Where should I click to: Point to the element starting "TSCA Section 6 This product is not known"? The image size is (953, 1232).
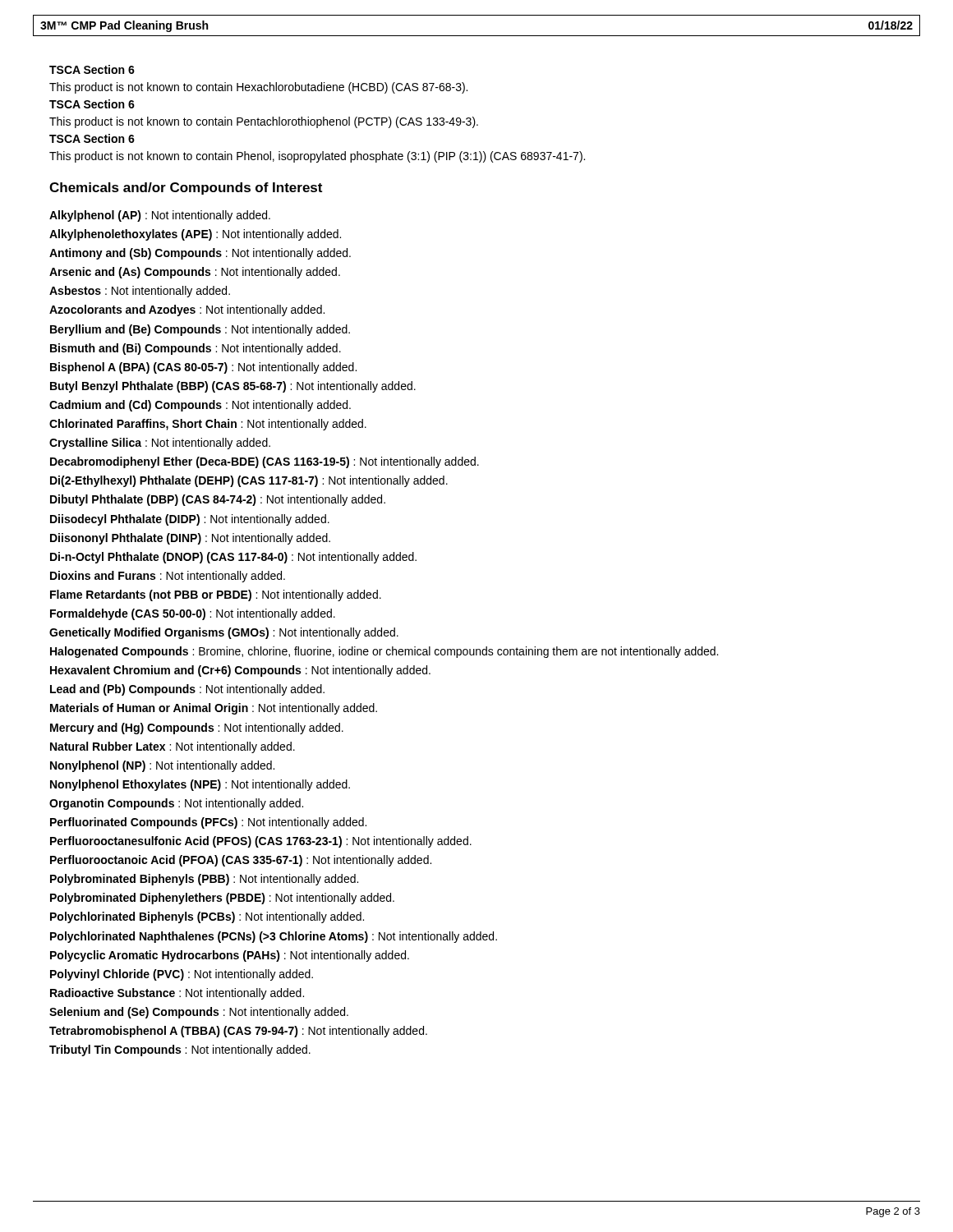coord(476,113)
